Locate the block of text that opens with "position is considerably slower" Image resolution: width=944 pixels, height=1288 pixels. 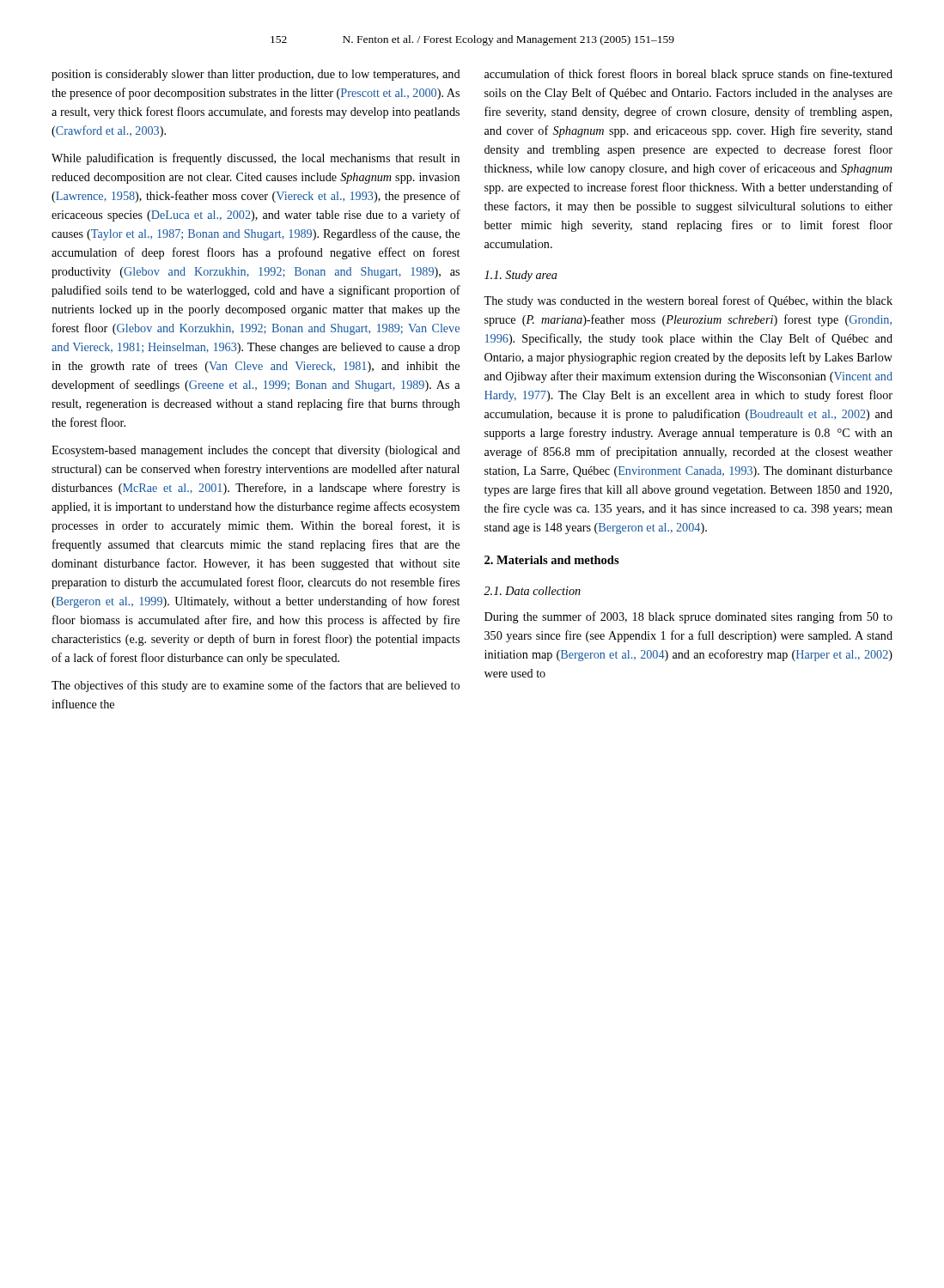pyautogui.click(x=256, y=389)
